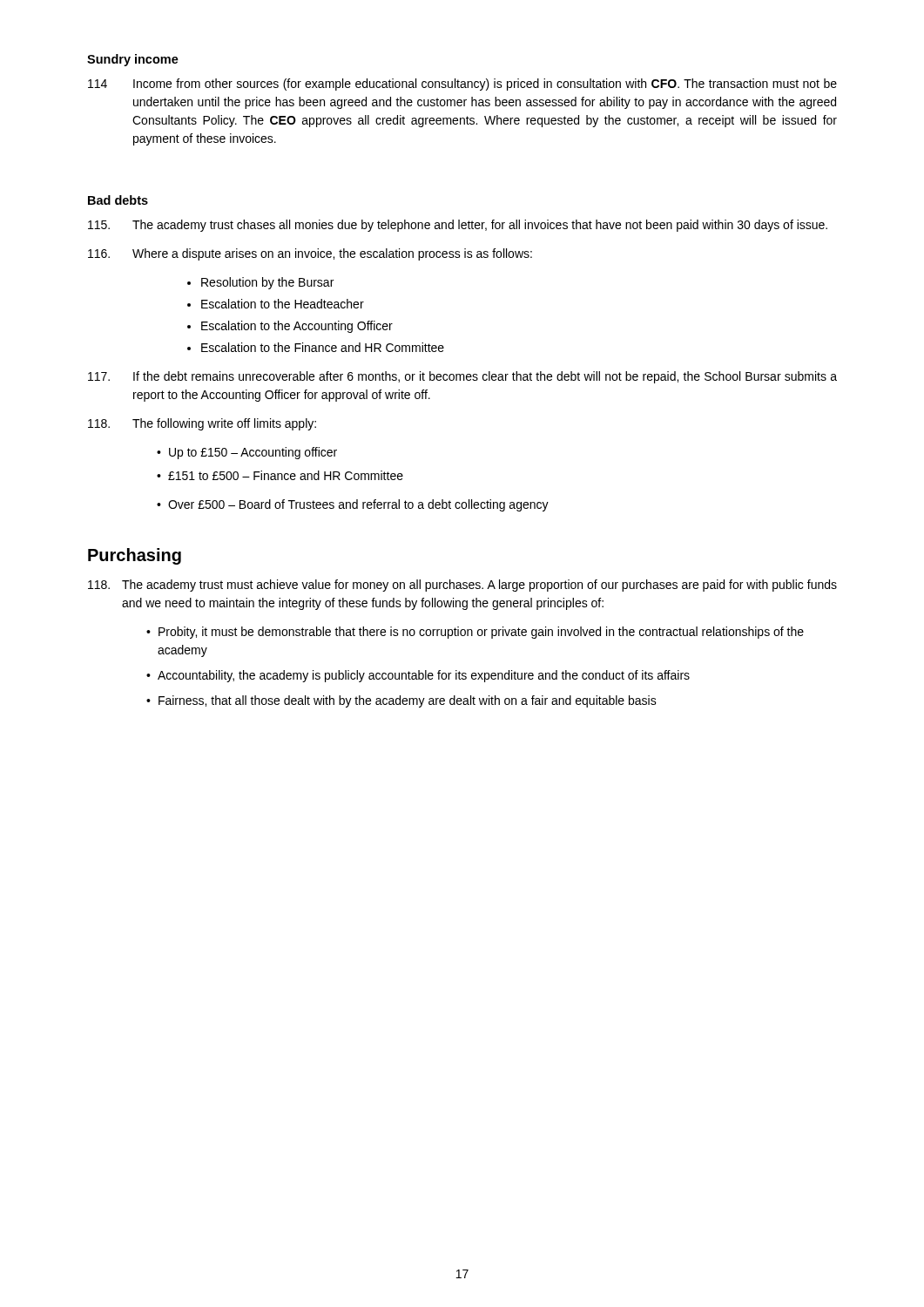
Task: Click the passage that begins "• Fairness, that all those dealt with"
Action: (401, 701)
